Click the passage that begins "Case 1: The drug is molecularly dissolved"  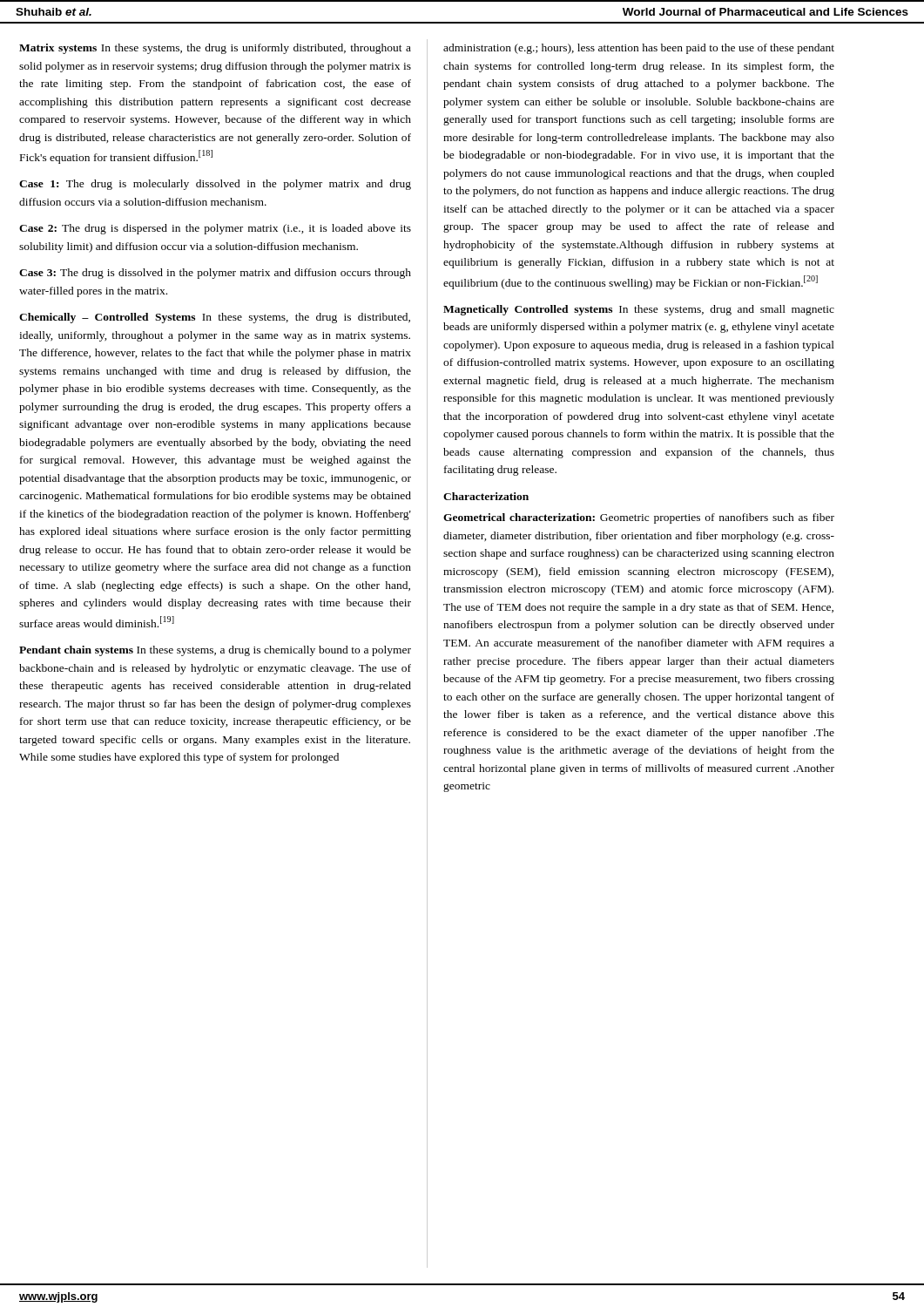click(x=215, y=193)
